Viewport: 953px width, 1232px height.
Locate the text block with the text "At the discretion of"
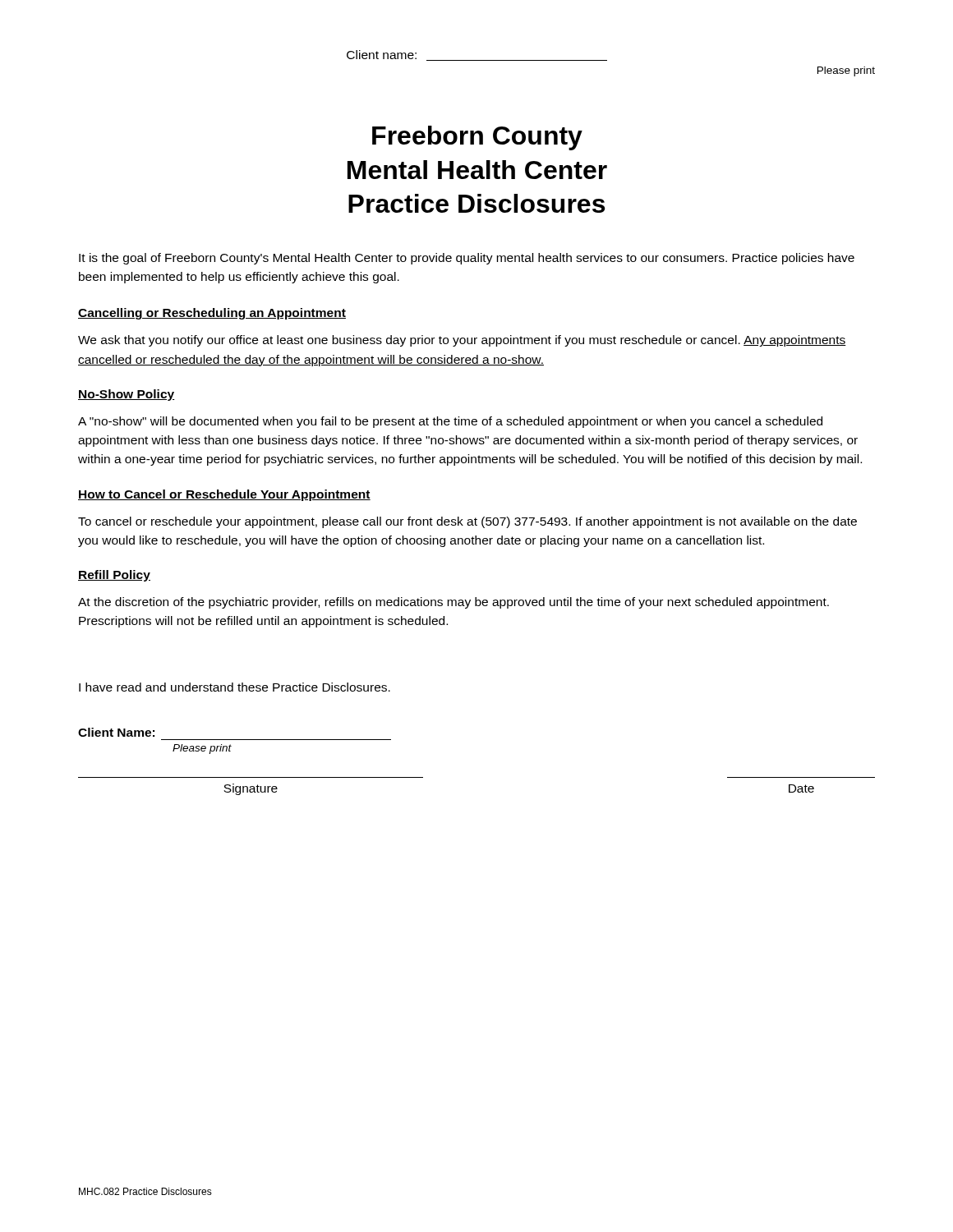pyautogui.click(x=454, y=611)
